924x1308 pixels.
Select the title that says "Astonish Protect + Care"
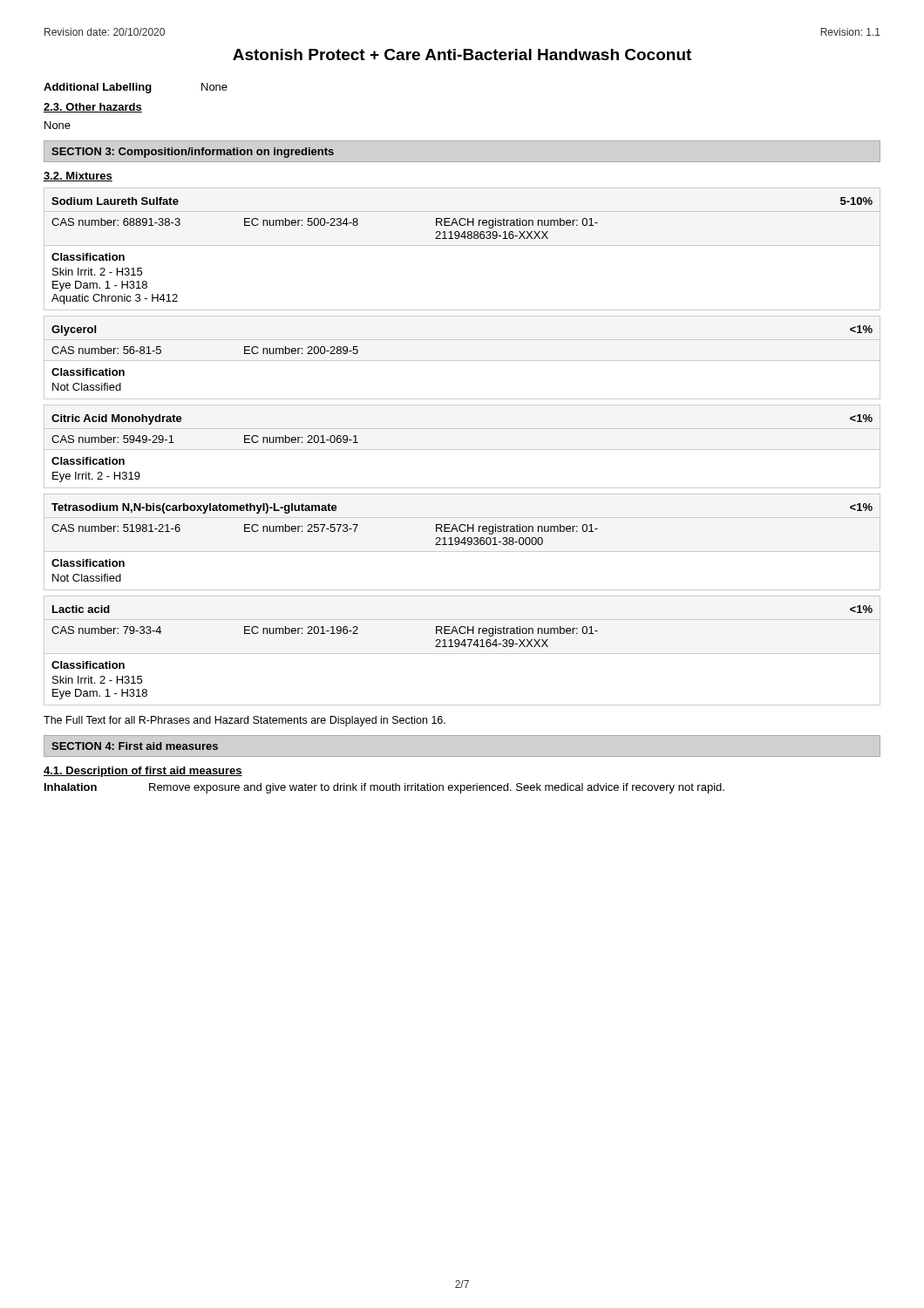click(462, 55)
